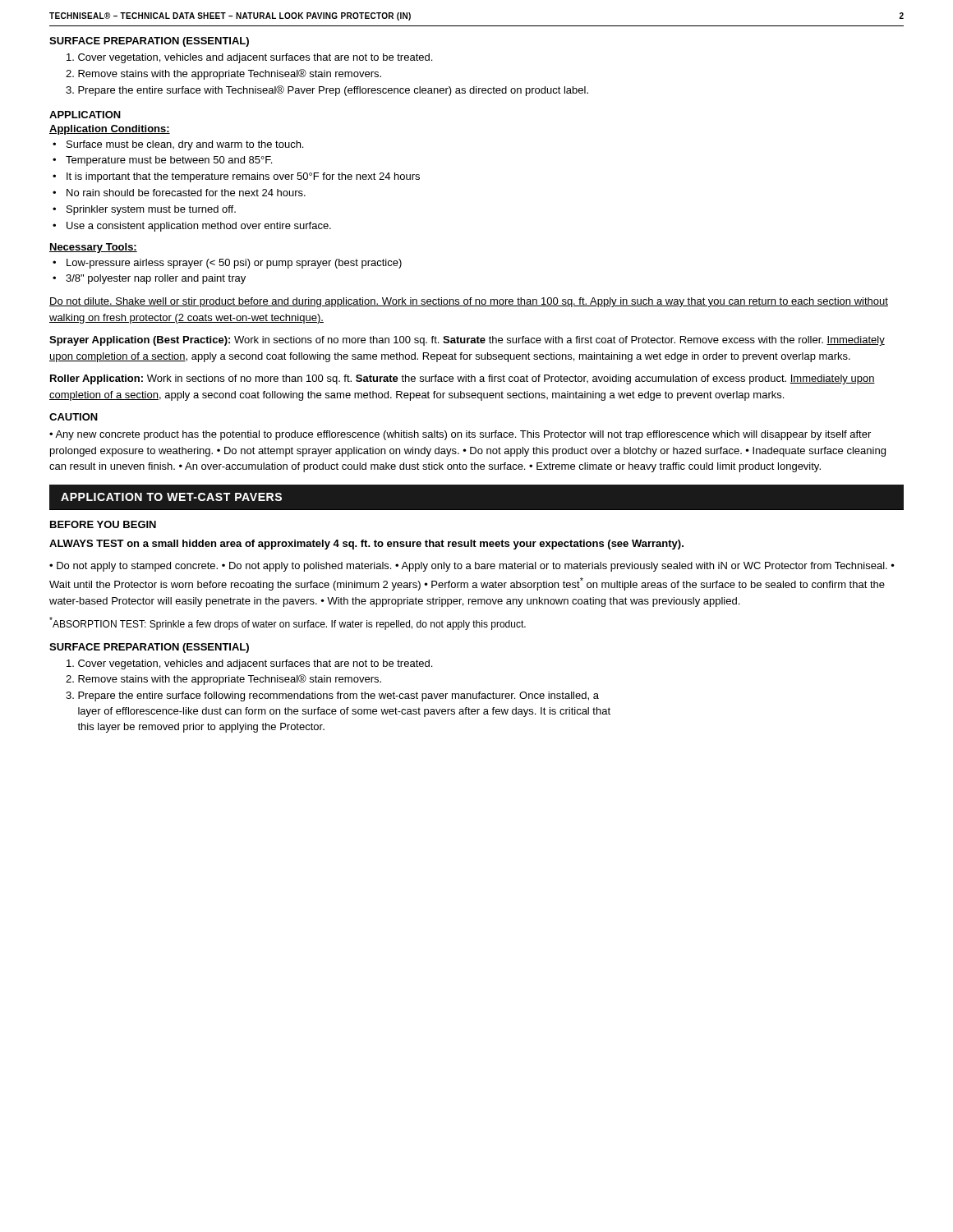Where is the passage that starts "Surface must be clean, dry"?
Image resolution: width=953 pixels, height=1232 pixels.
[x=185, y=144]
